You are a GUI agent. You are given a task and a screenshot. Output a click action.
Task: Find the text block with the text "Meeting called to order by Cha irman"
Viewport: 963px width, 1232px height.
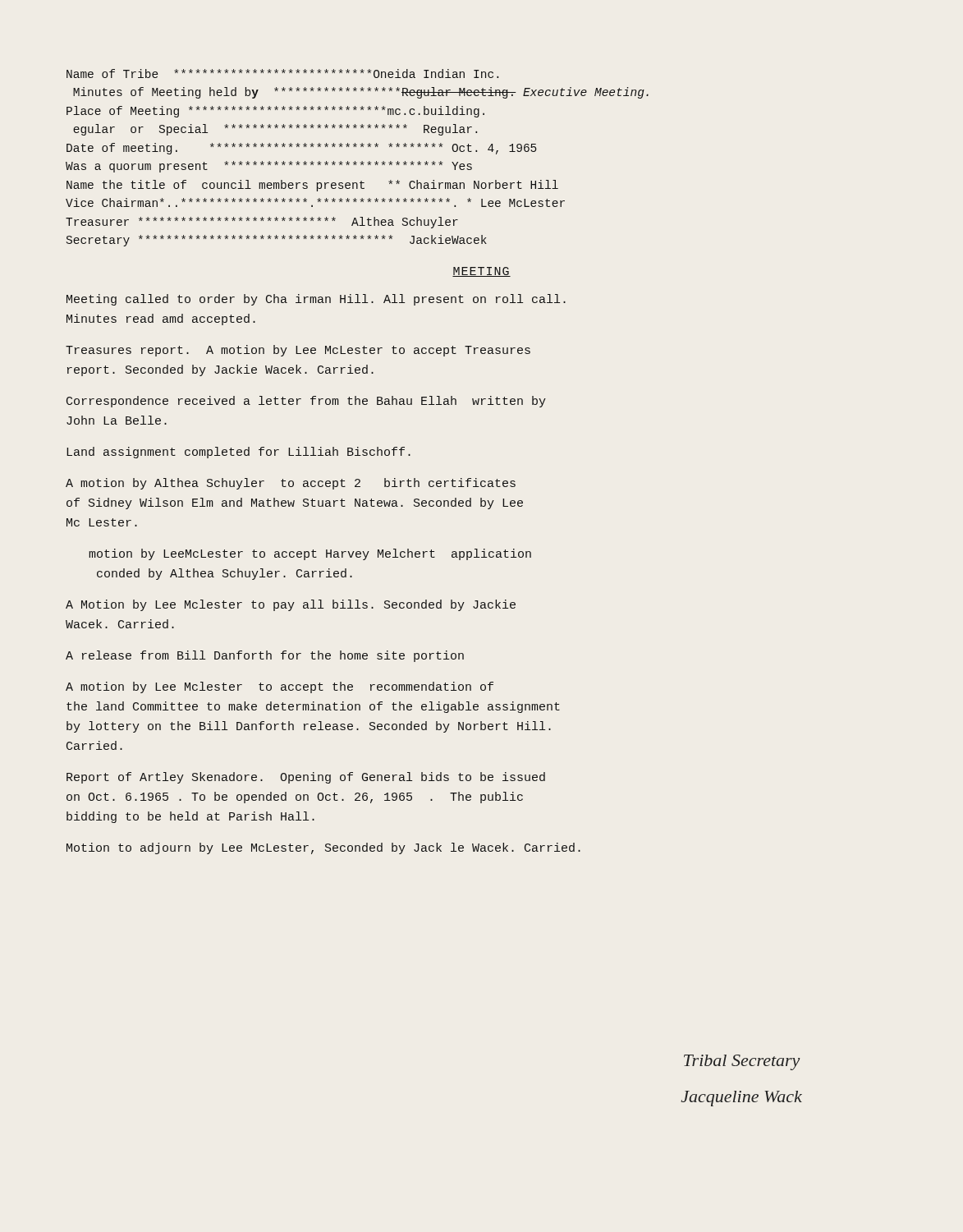click(x=317, y=310)
